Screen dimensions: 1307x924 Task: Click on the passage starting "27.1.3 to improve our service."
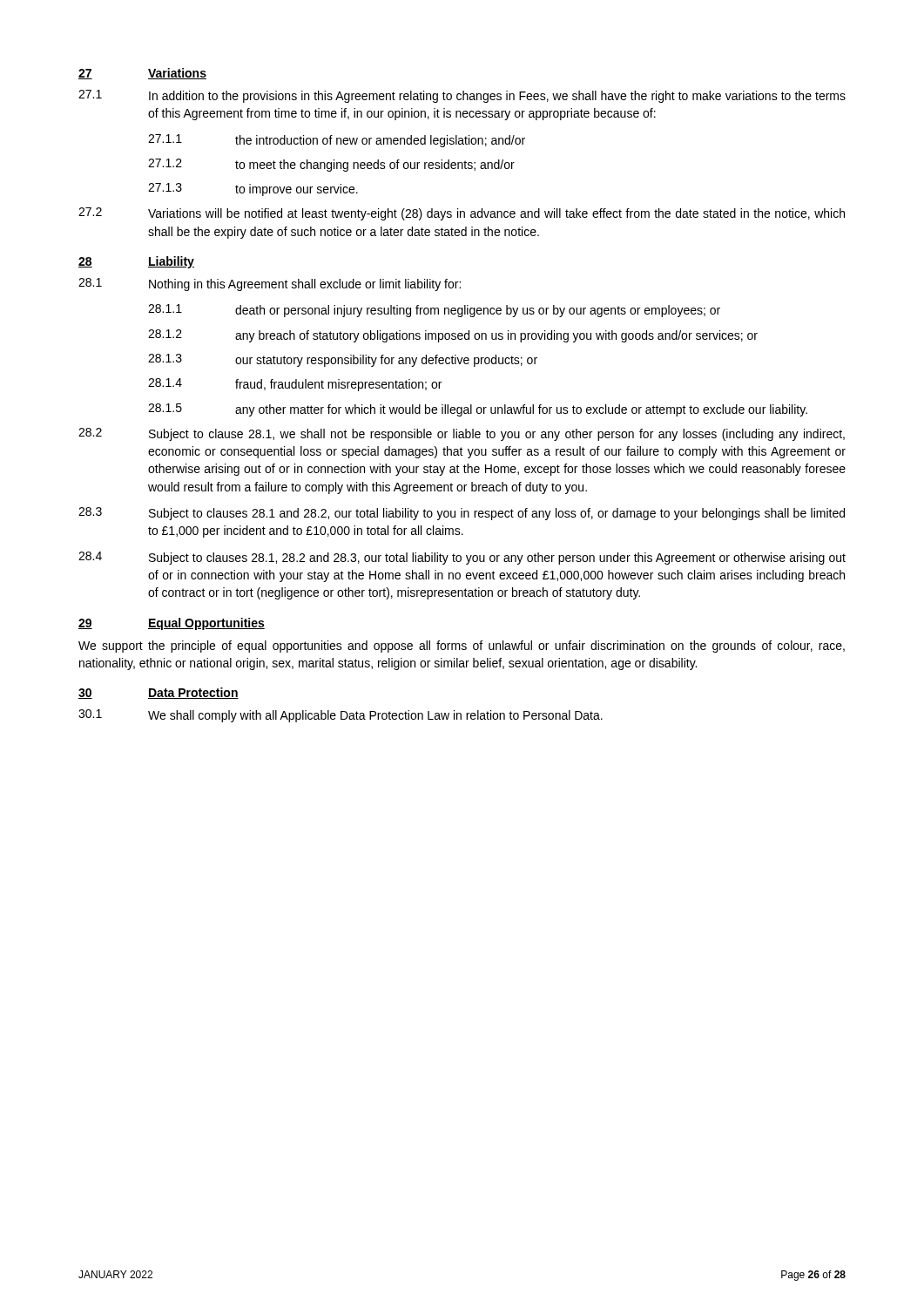coord(253,190)
